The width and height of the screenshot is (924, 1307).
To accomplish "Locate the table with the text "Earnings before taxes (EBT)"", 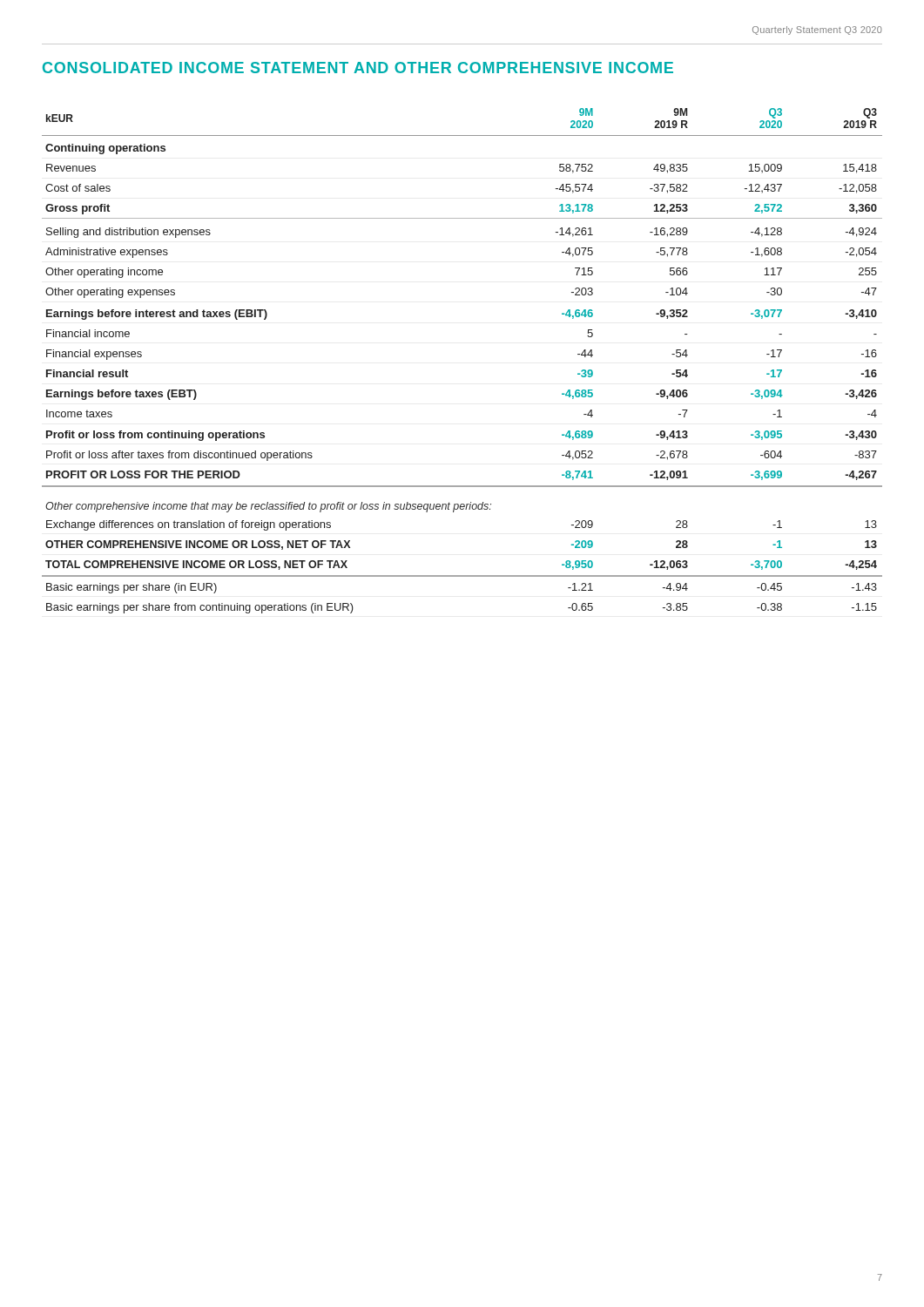I will [x=462, y=360].
